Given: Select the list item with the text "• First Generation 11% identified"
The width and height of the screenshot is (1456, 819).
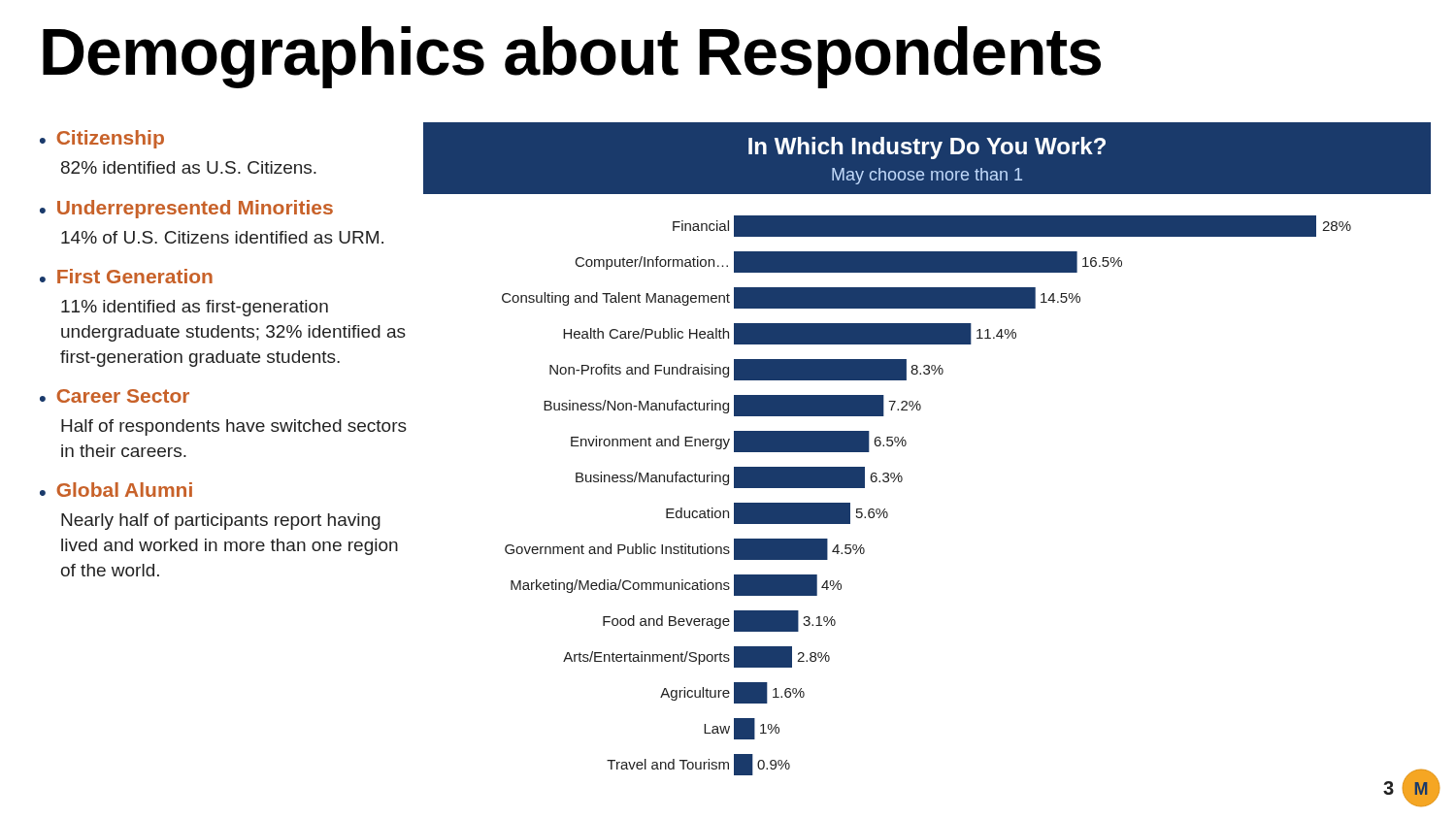Looking at the screenshot, I should [228, 317].
